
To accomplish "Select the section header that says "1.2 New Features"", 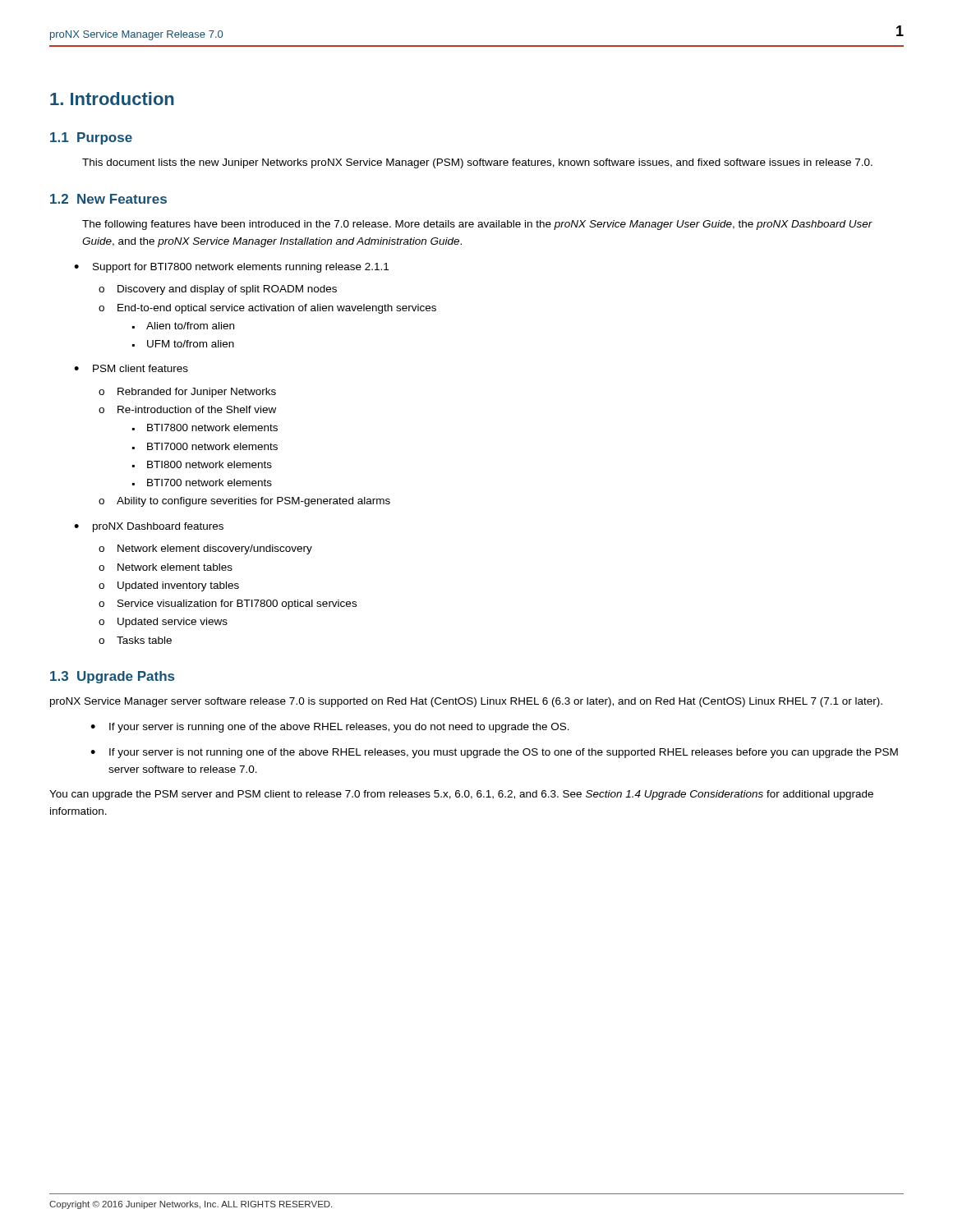I will pos(108,199).
